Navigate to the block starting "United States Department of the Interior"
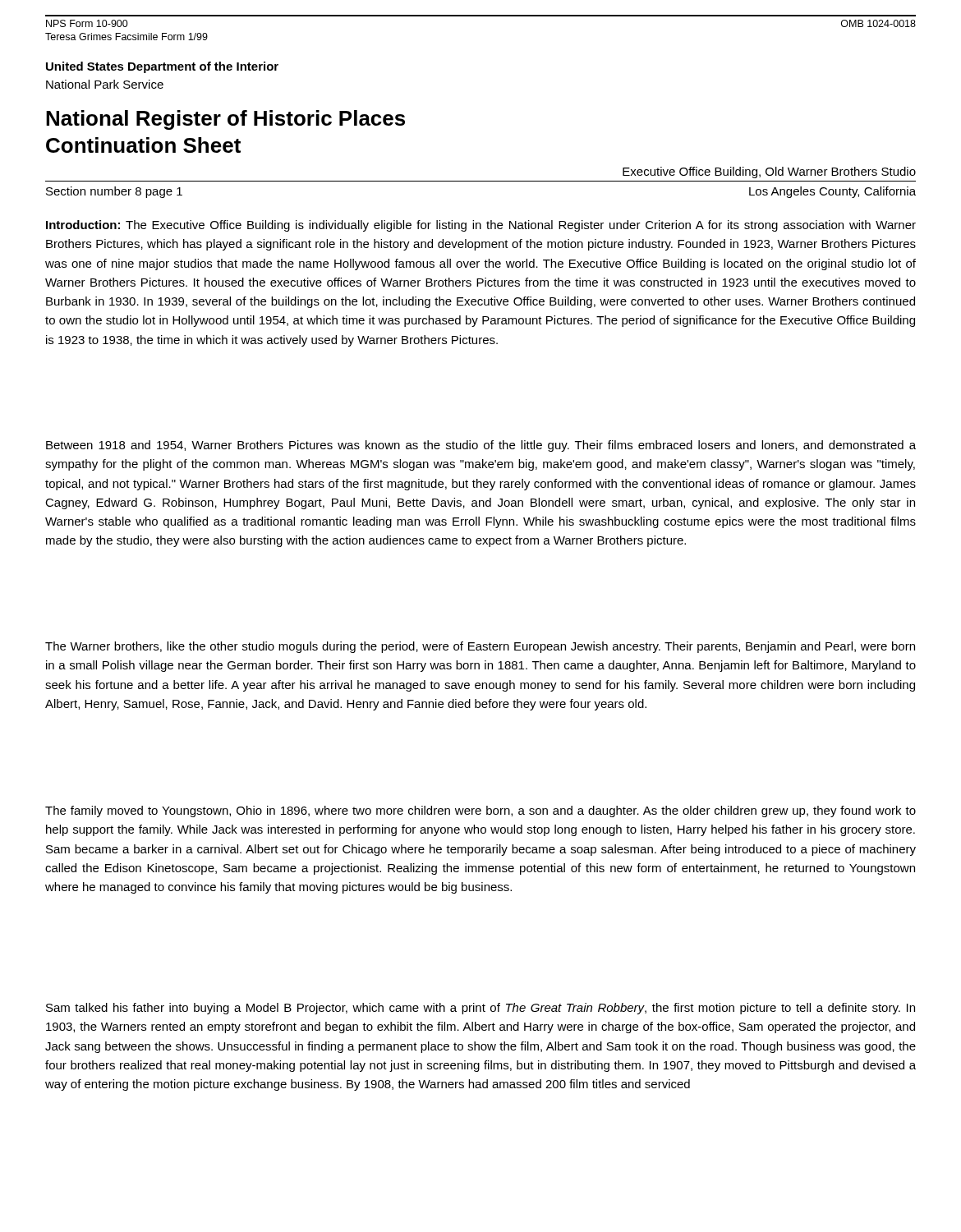961x1232 pixels. [162, 66]
